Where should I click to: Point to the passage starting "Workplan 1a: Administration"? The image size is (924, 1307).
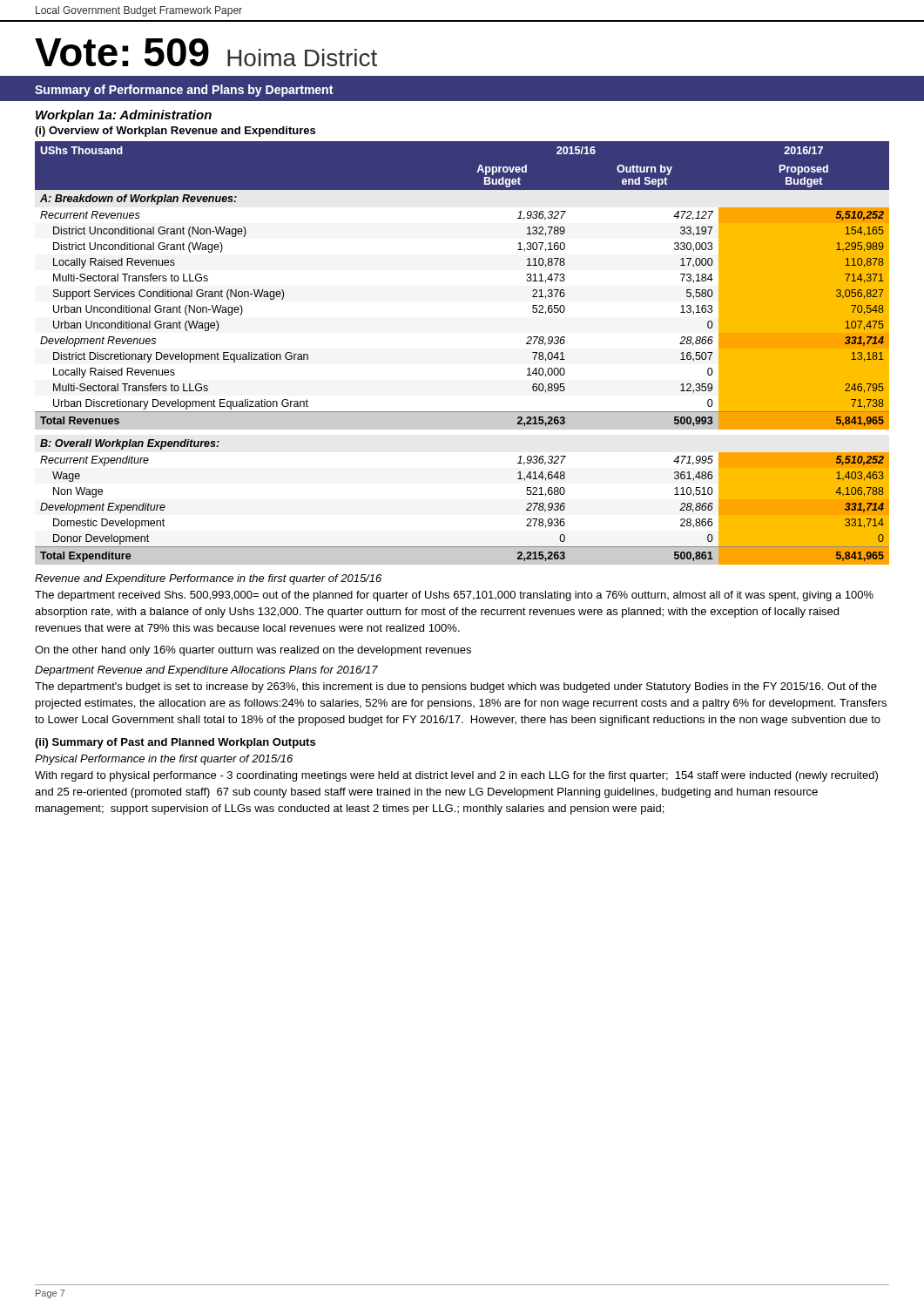pyautogui.click(x=123, y=115)
